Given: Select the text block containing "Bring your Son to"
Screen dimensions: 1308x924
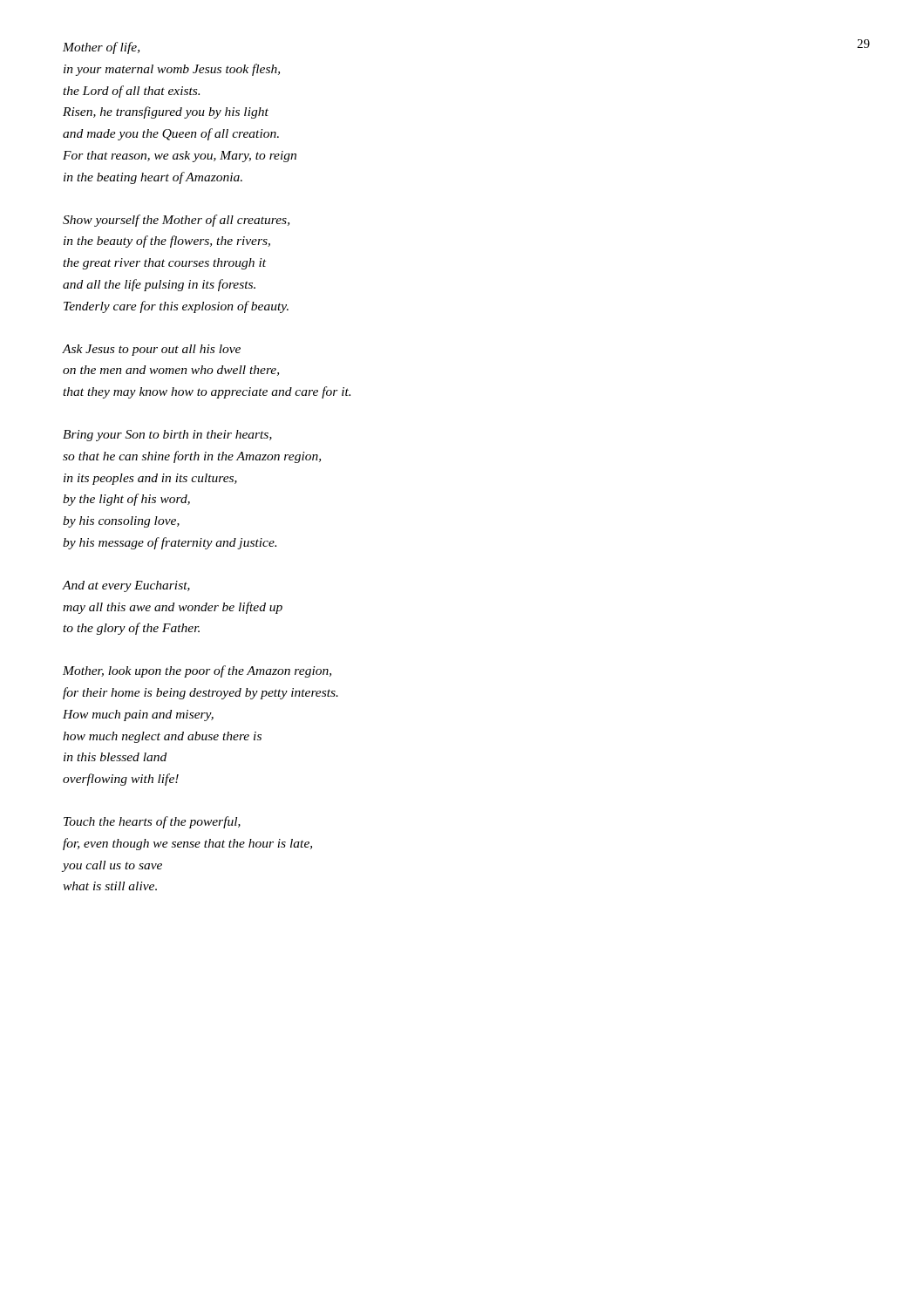Looking at the screenshot, I should pos(192,488).
